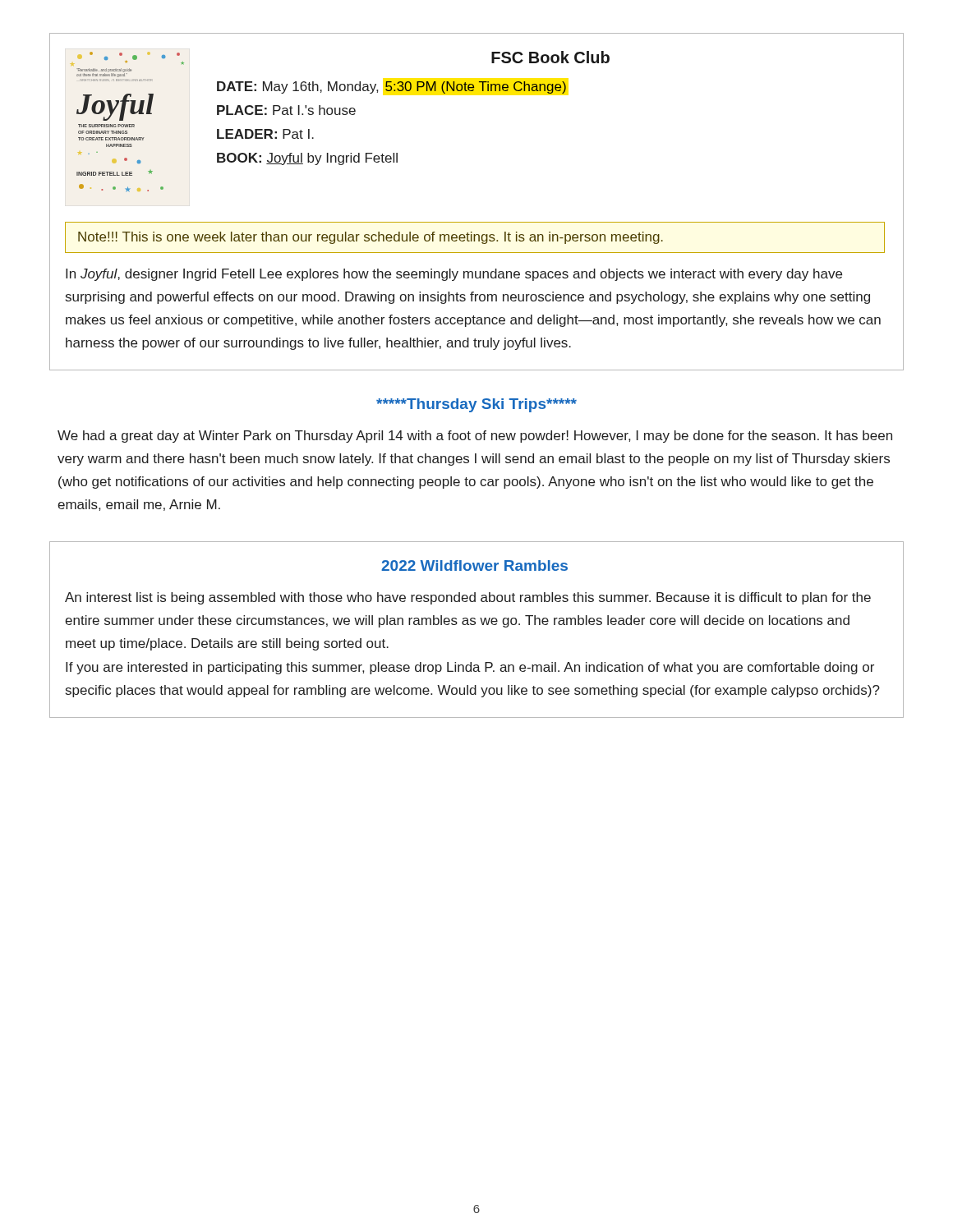The width and height of the screenshot is (953, 1232).
Task: Click on the section header that reads "*****Thursday Ski Trips*****"
Action: tap(476, 404)
